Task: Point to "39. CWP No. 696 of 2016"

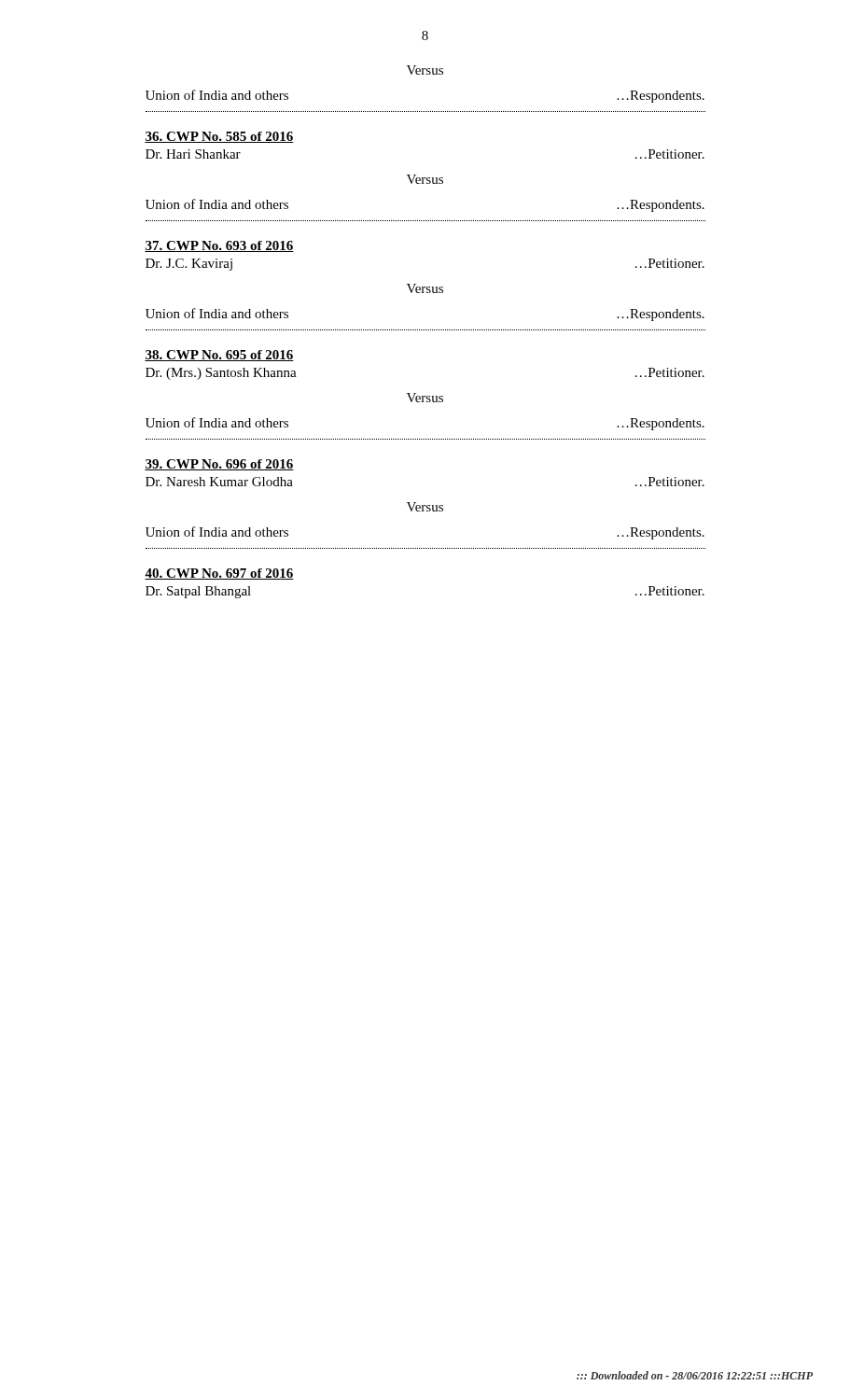Action: point(219,464)
